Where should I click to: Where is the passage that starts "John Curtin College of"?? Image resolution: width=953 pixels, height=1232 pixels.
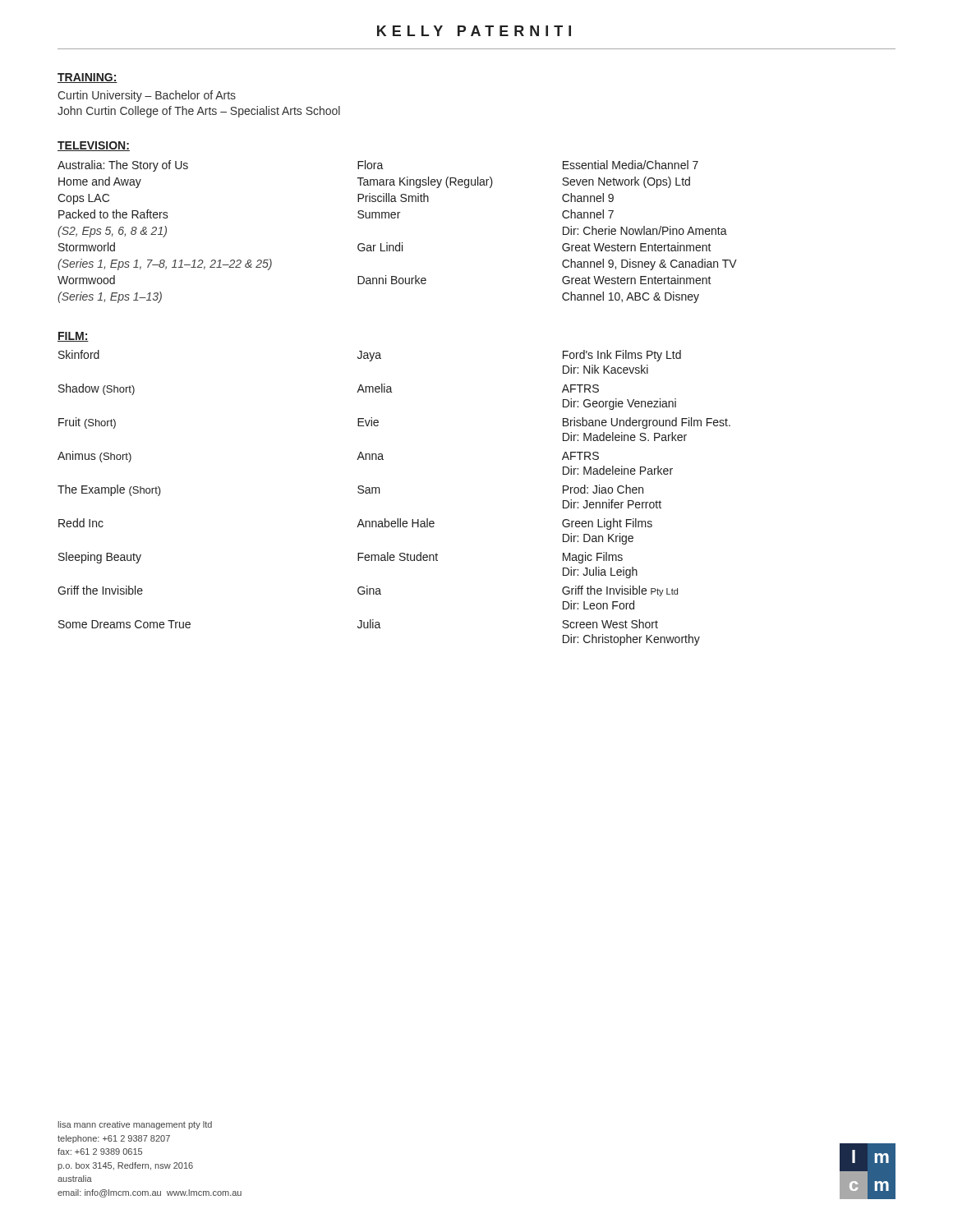(199, 111)
